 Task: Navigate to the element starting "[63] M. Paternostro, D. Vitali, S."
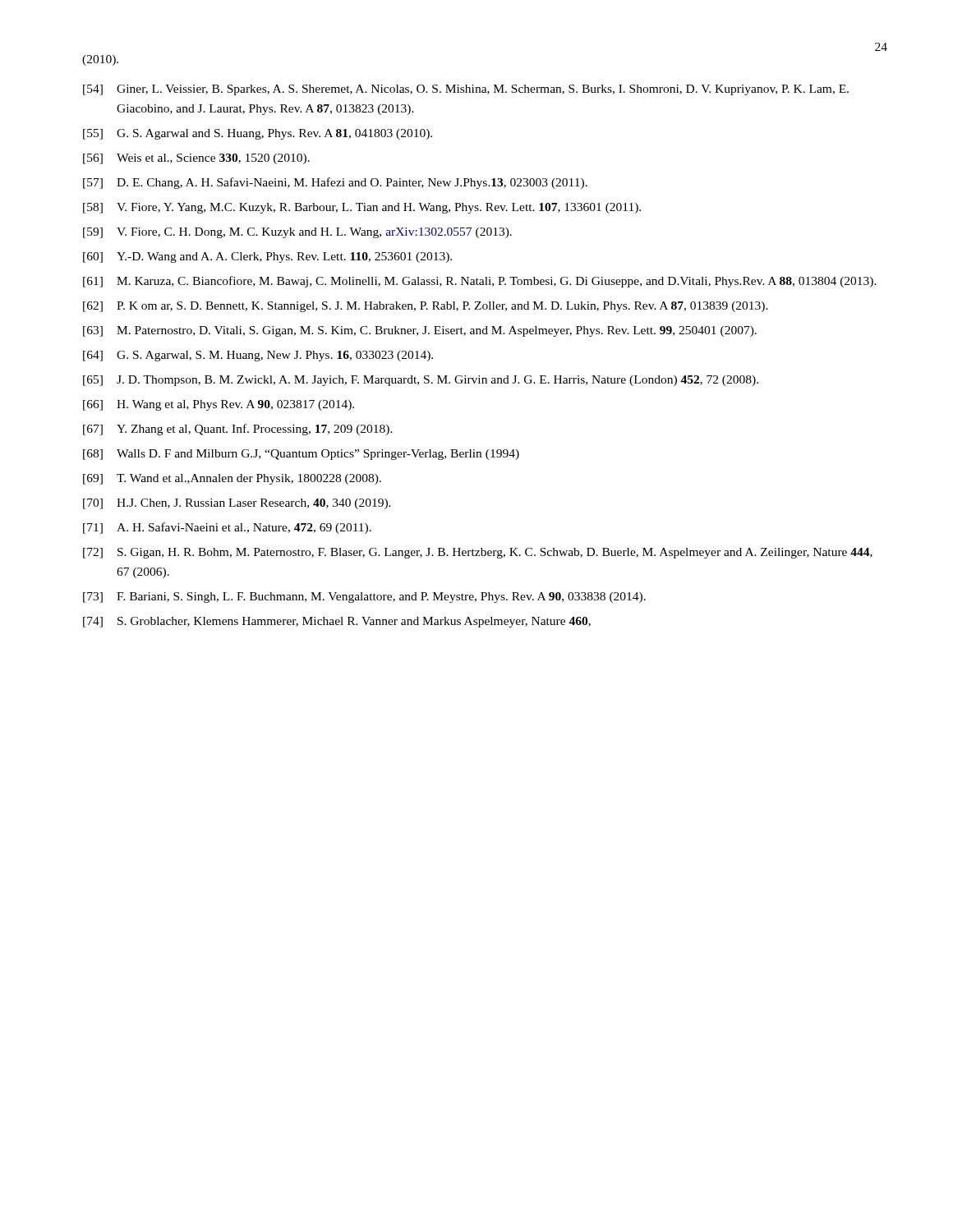click(485, 330)
